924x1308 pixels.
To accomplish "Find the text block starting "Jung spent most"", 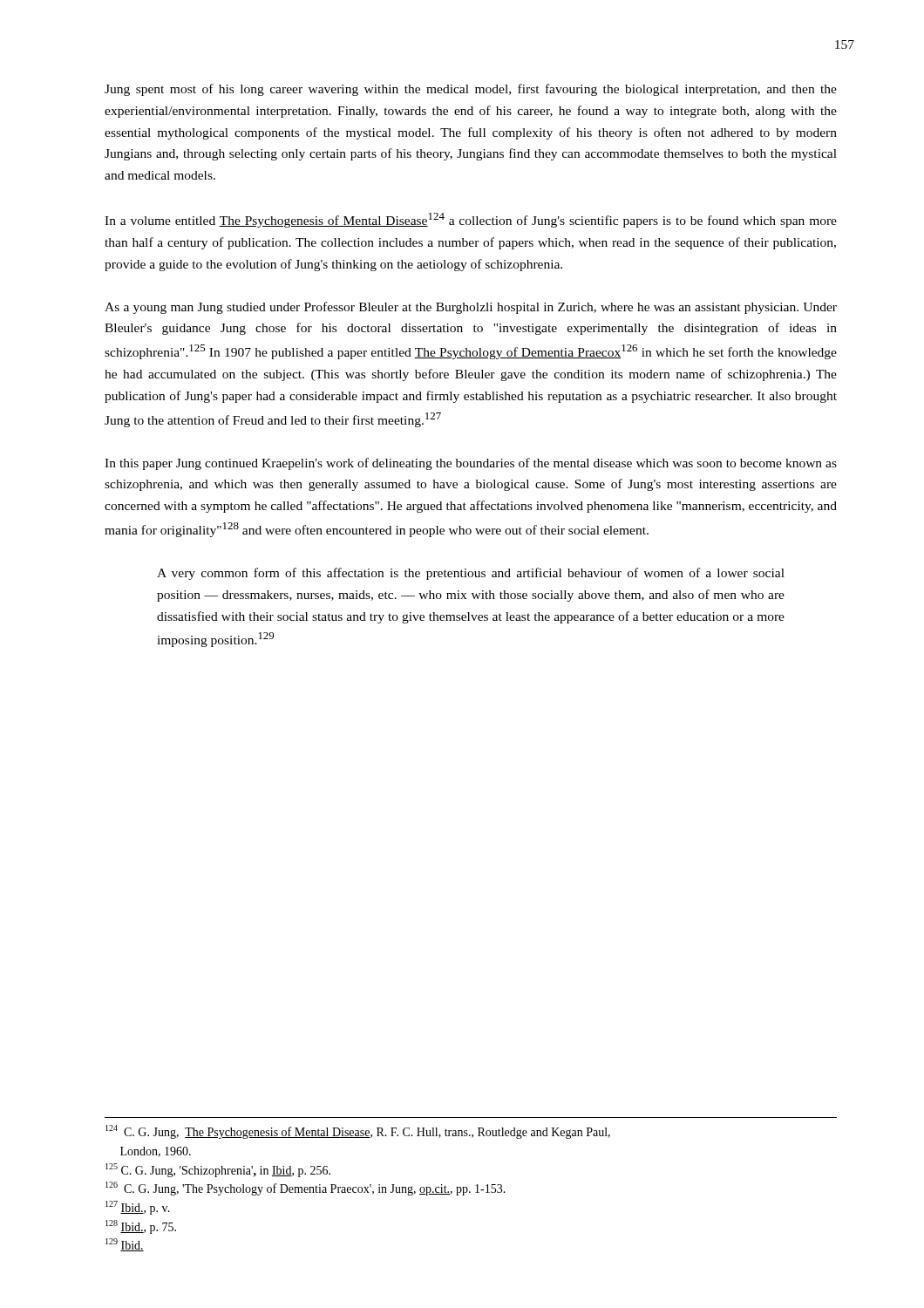I will point(471,132).
